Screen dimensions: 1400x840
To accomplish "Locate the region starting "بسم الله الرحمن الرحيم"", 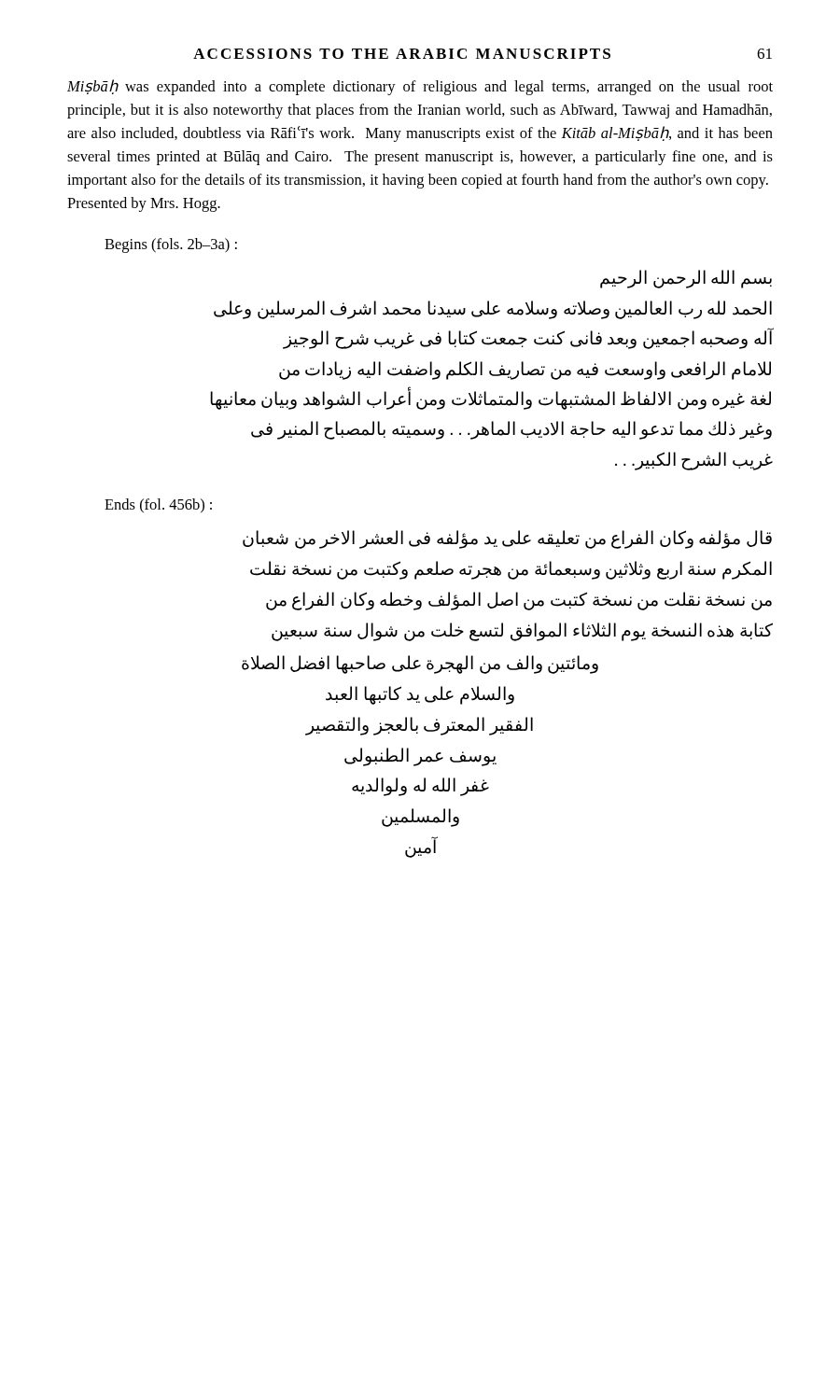I will tap(491, 369).
